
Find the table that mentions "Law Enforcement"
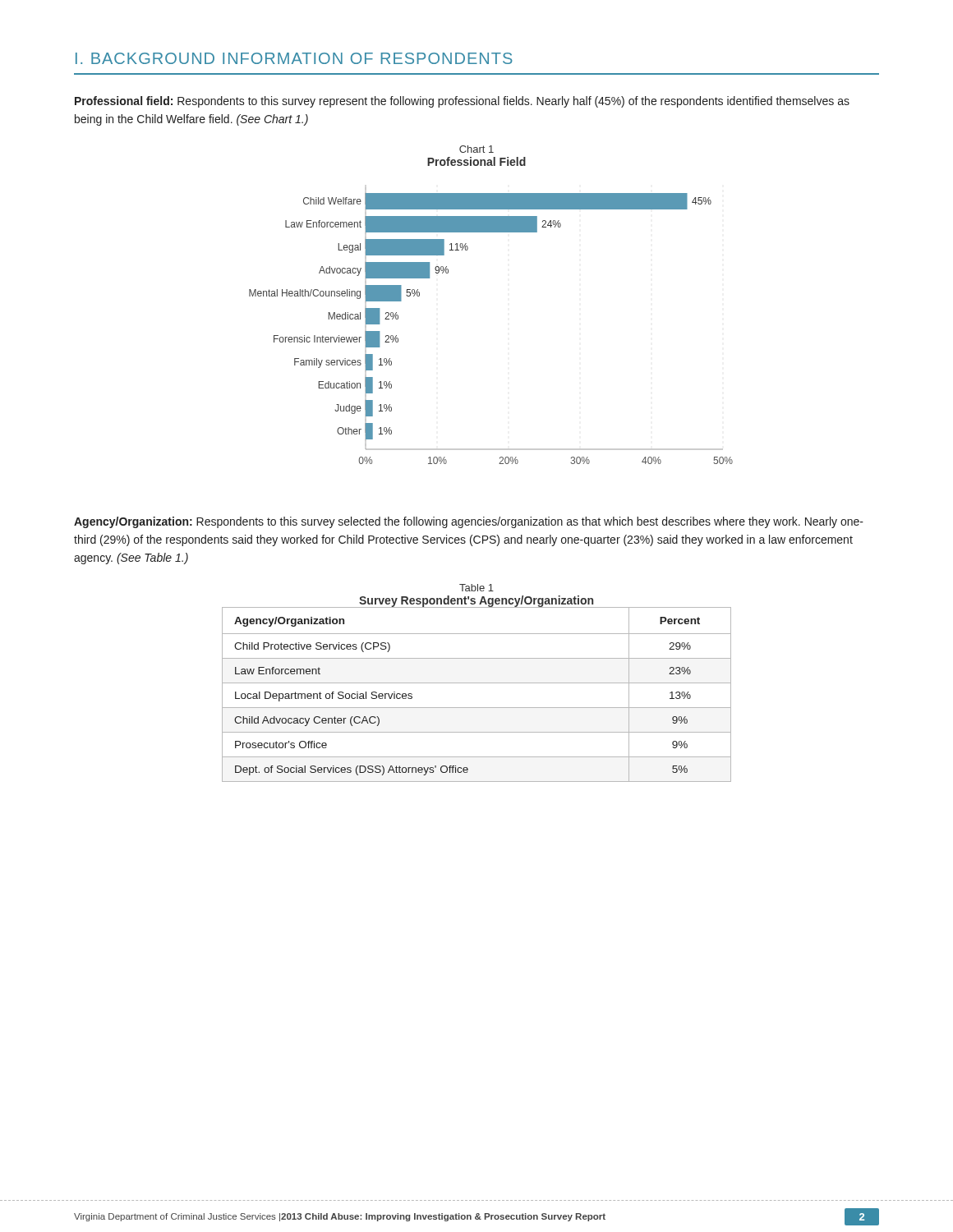(x=476, y=695)
